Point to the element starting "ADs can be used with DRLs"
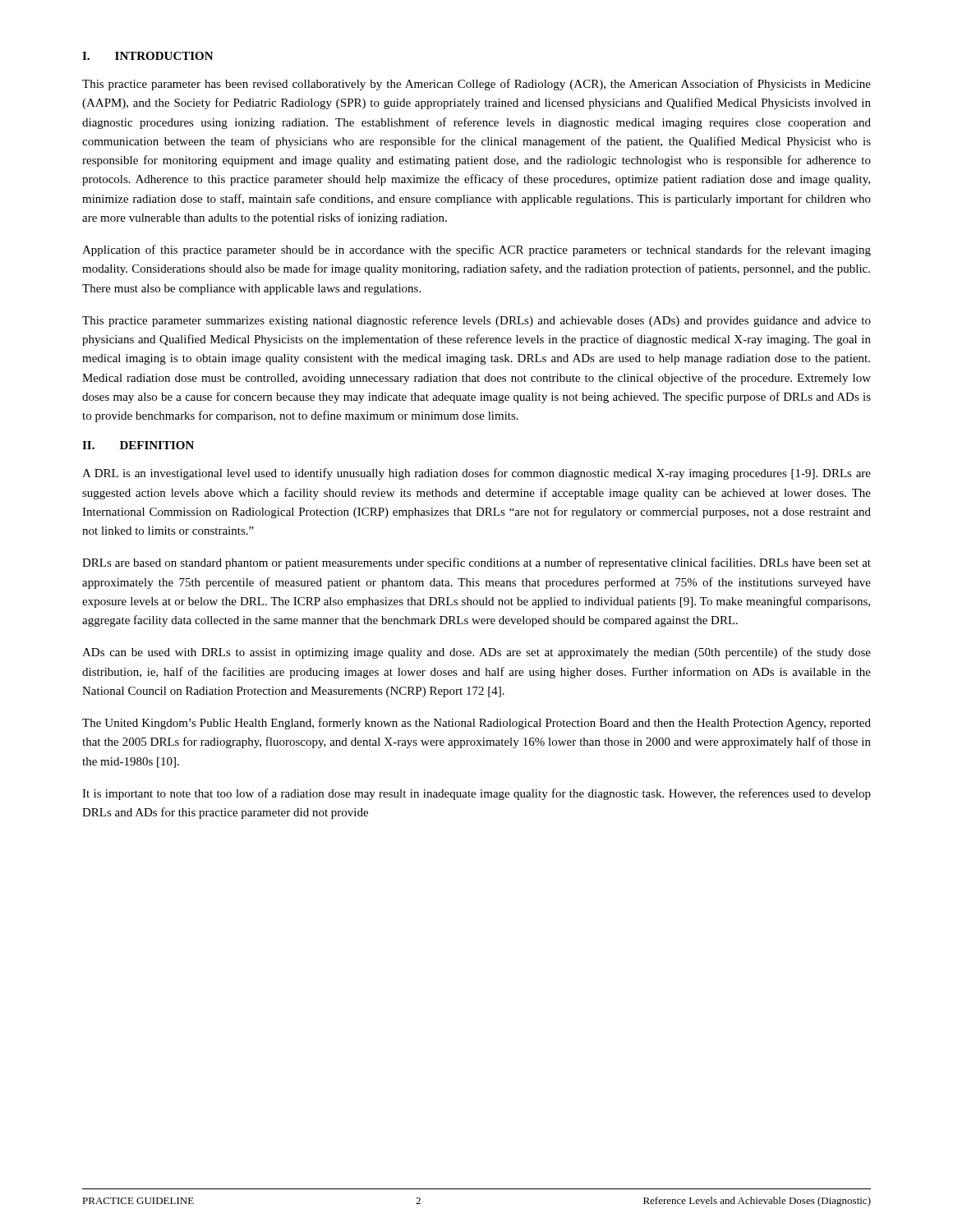Viewport: 953px width, 1232px height. pos(476,672)
